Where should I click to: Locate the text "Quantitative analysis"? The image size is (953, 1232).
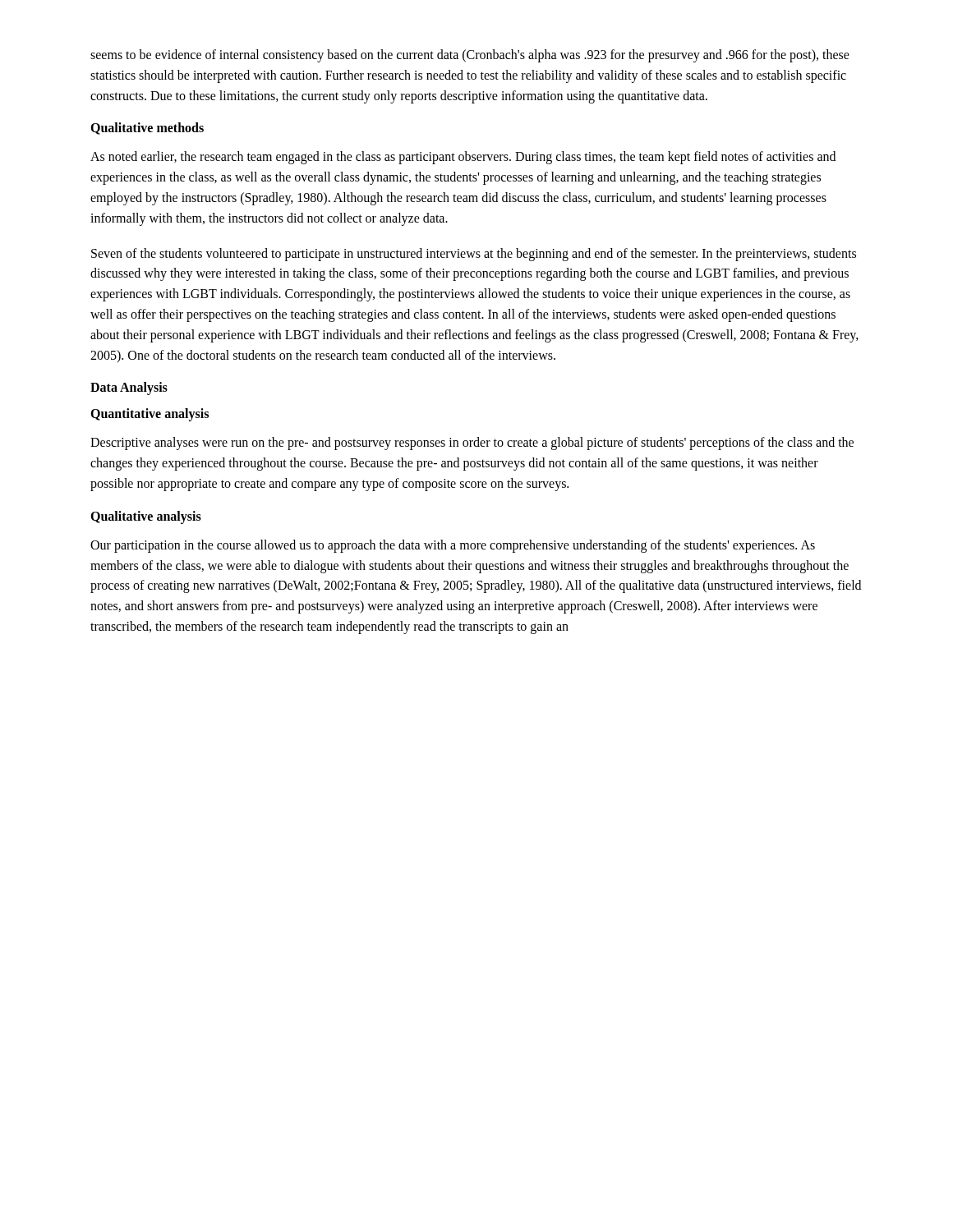[x=150, y=414]
